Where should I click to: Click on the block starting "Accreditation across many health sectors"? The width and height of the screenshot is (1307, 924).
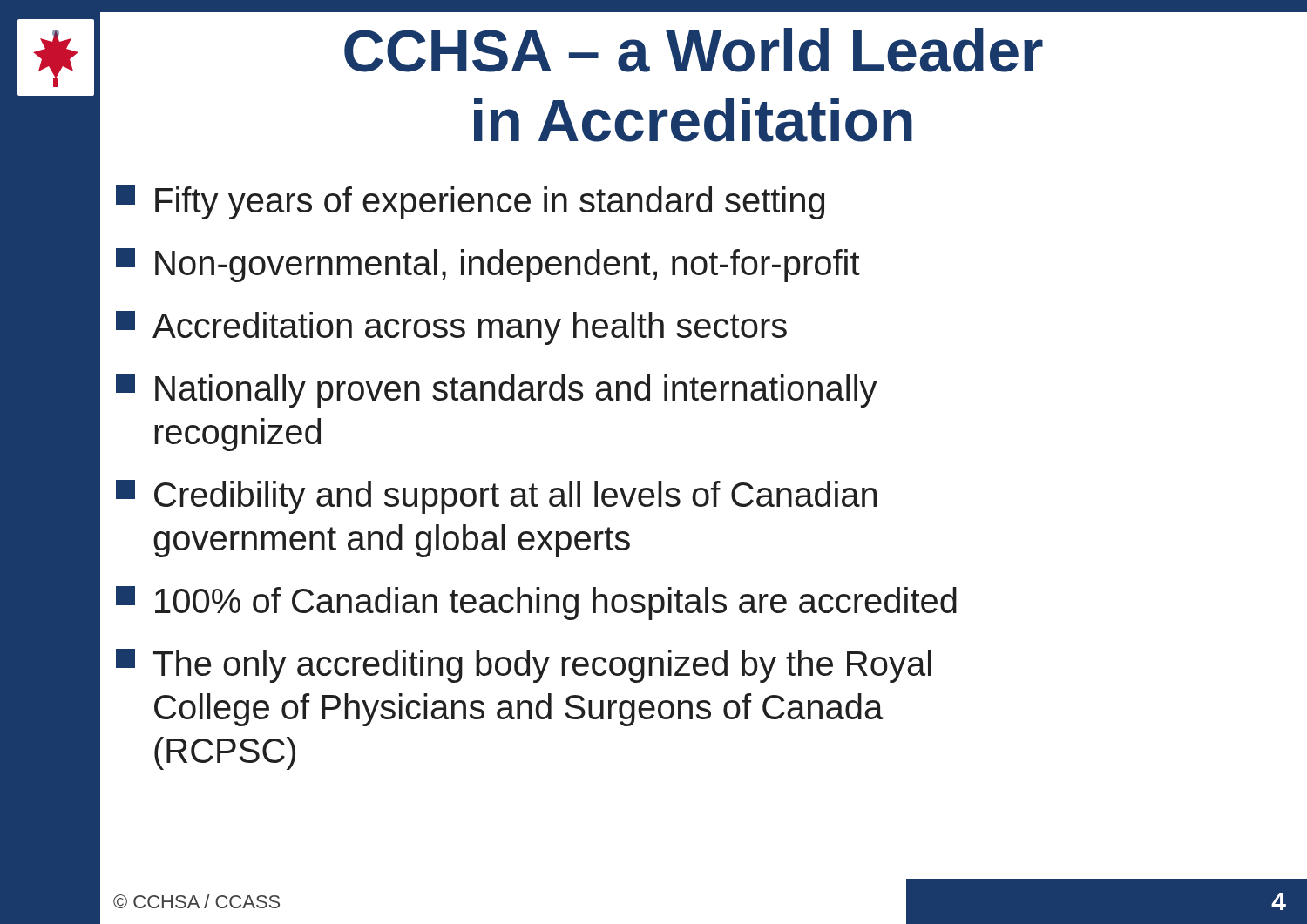[452, 326]
